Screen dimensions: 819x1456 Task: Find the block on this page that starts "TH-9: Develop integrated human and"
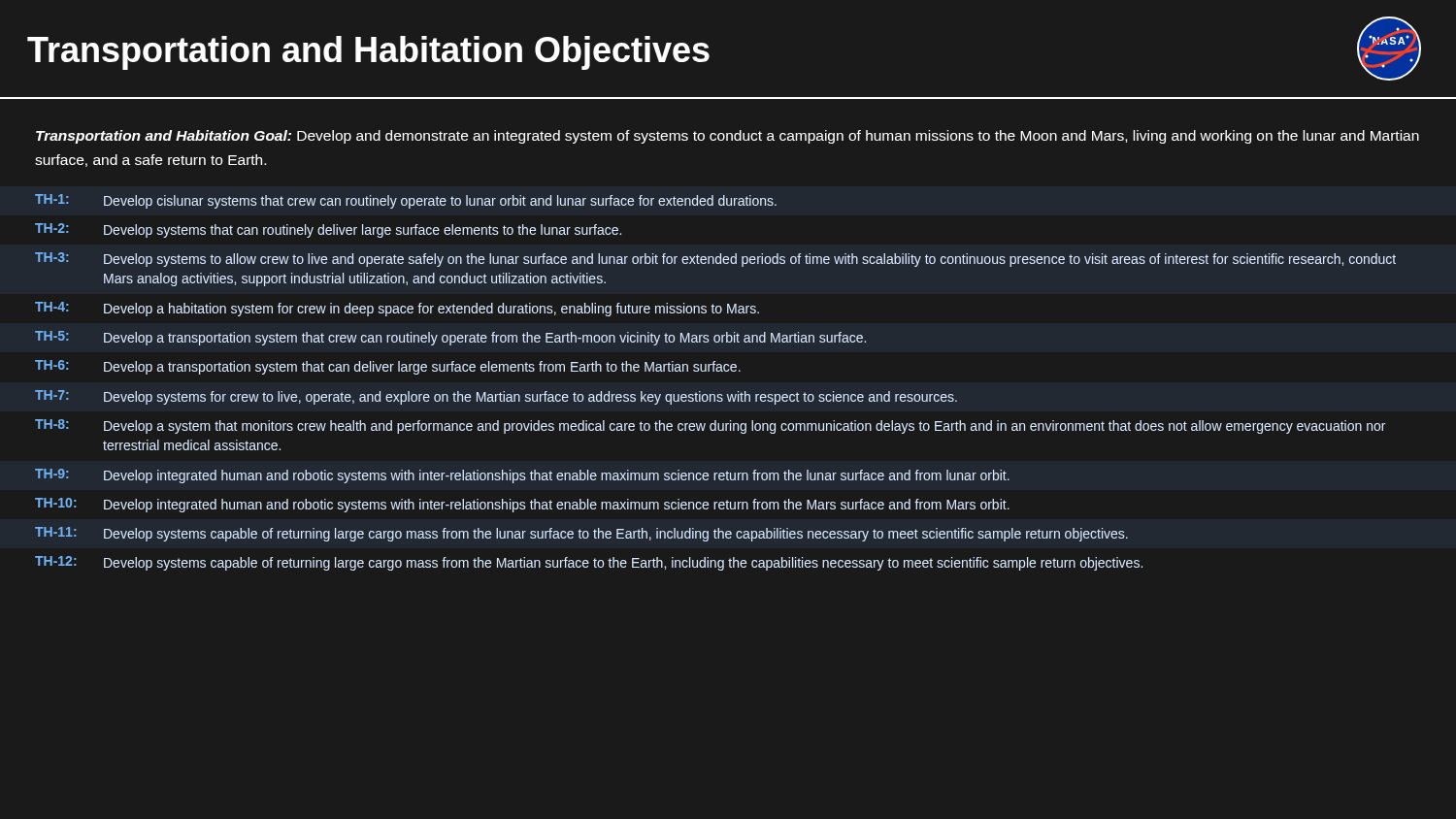tap(522, 475)
